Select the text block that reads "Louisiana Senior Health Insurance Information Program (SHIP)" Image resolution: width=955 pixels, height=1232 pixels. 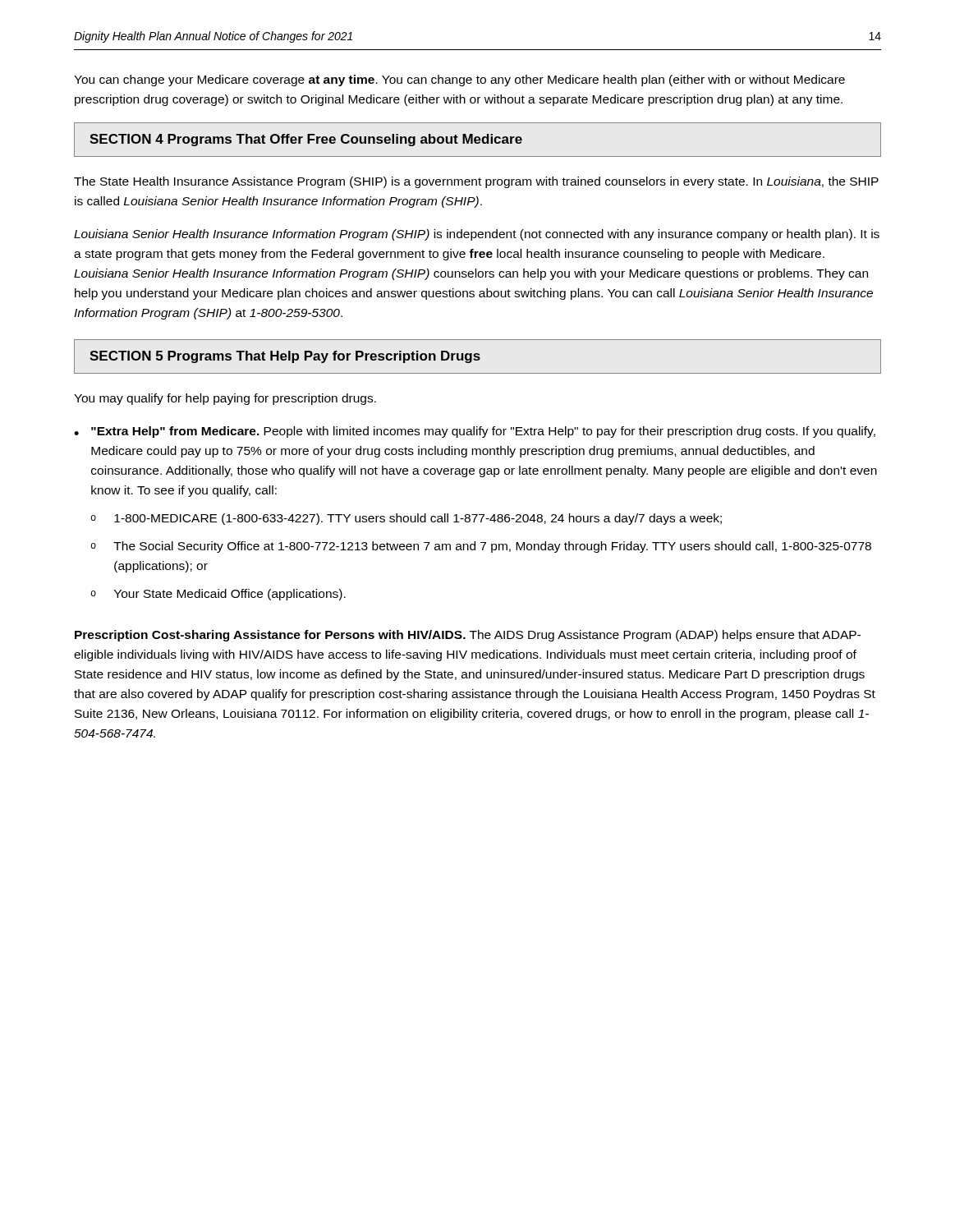477,273
